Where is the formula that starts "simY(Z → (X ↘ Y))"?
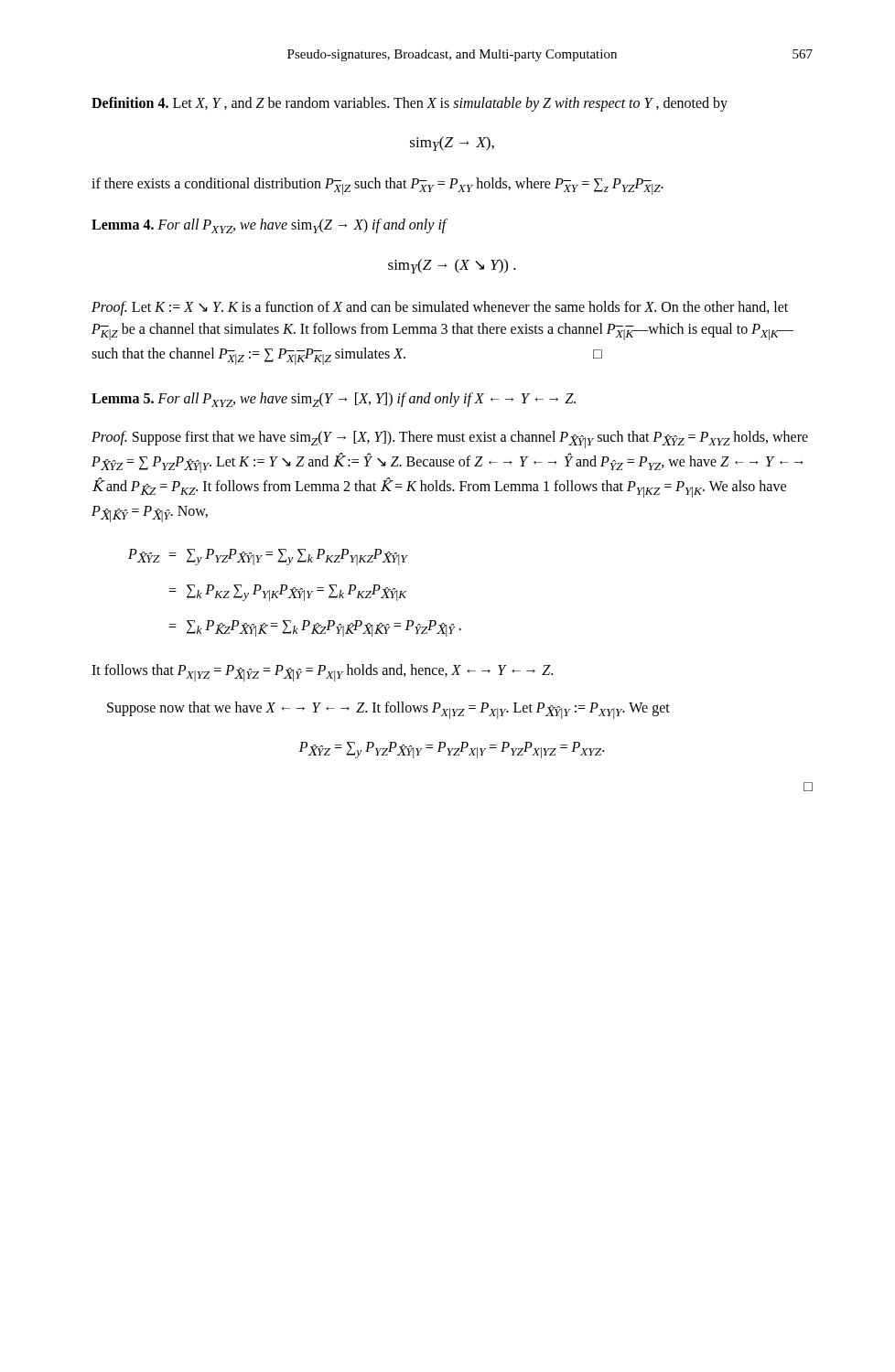 (452, 267)
